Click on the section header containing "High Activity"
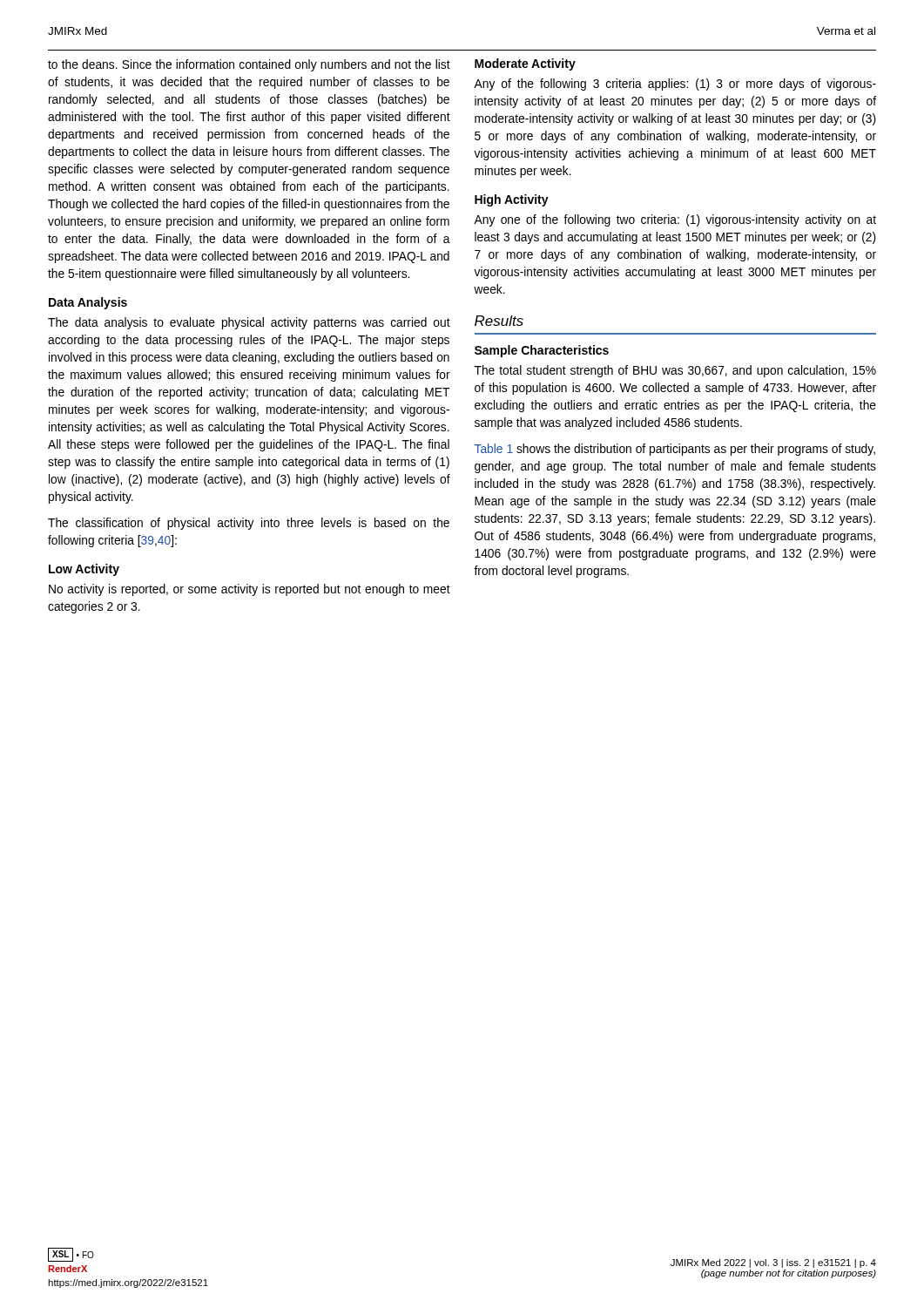Image resolution: width=924 pixels, height=1307 pixels. [511, 200]
